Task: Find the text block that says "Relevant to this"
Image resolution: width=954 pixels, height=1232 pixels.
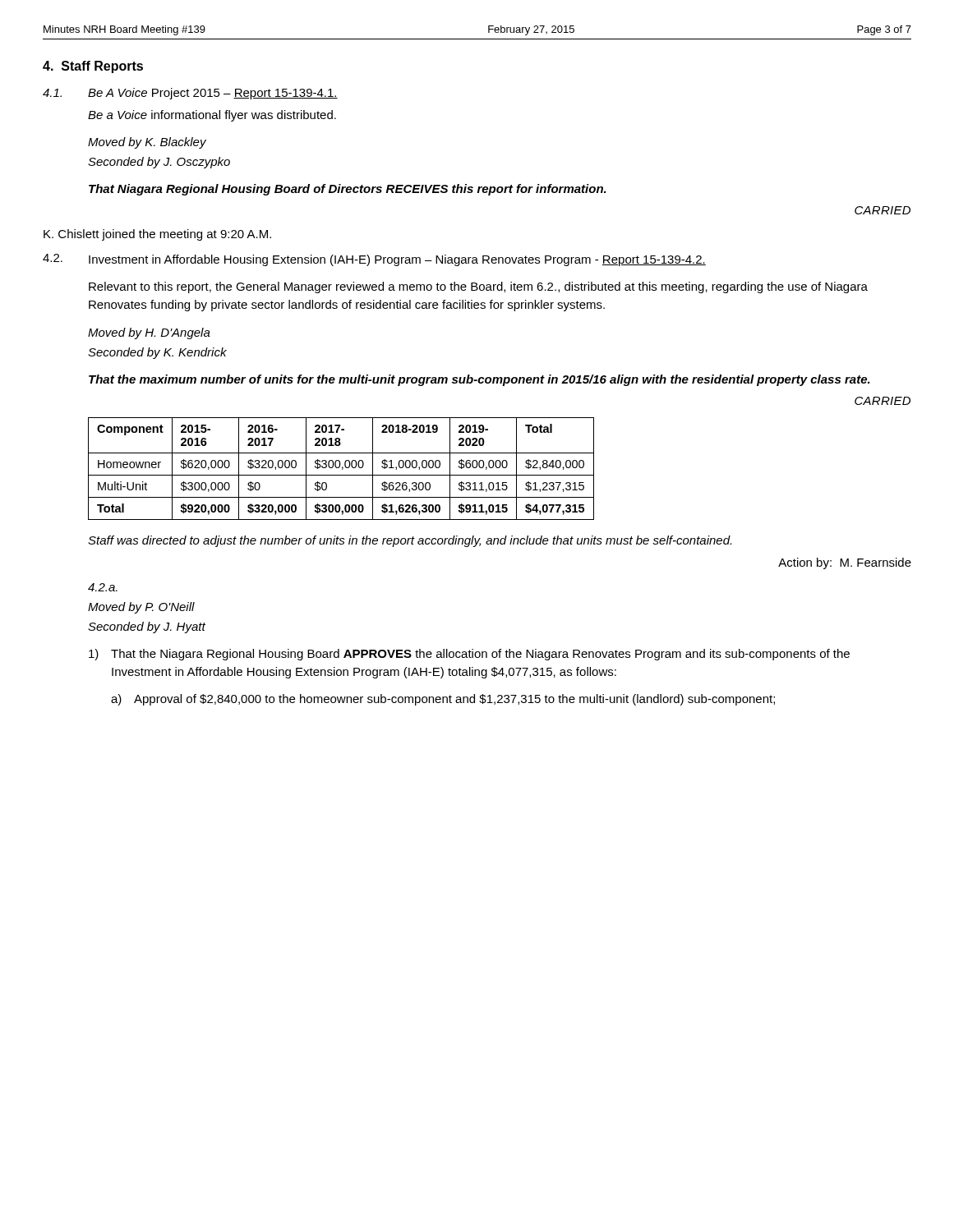Action: (478, 295)
